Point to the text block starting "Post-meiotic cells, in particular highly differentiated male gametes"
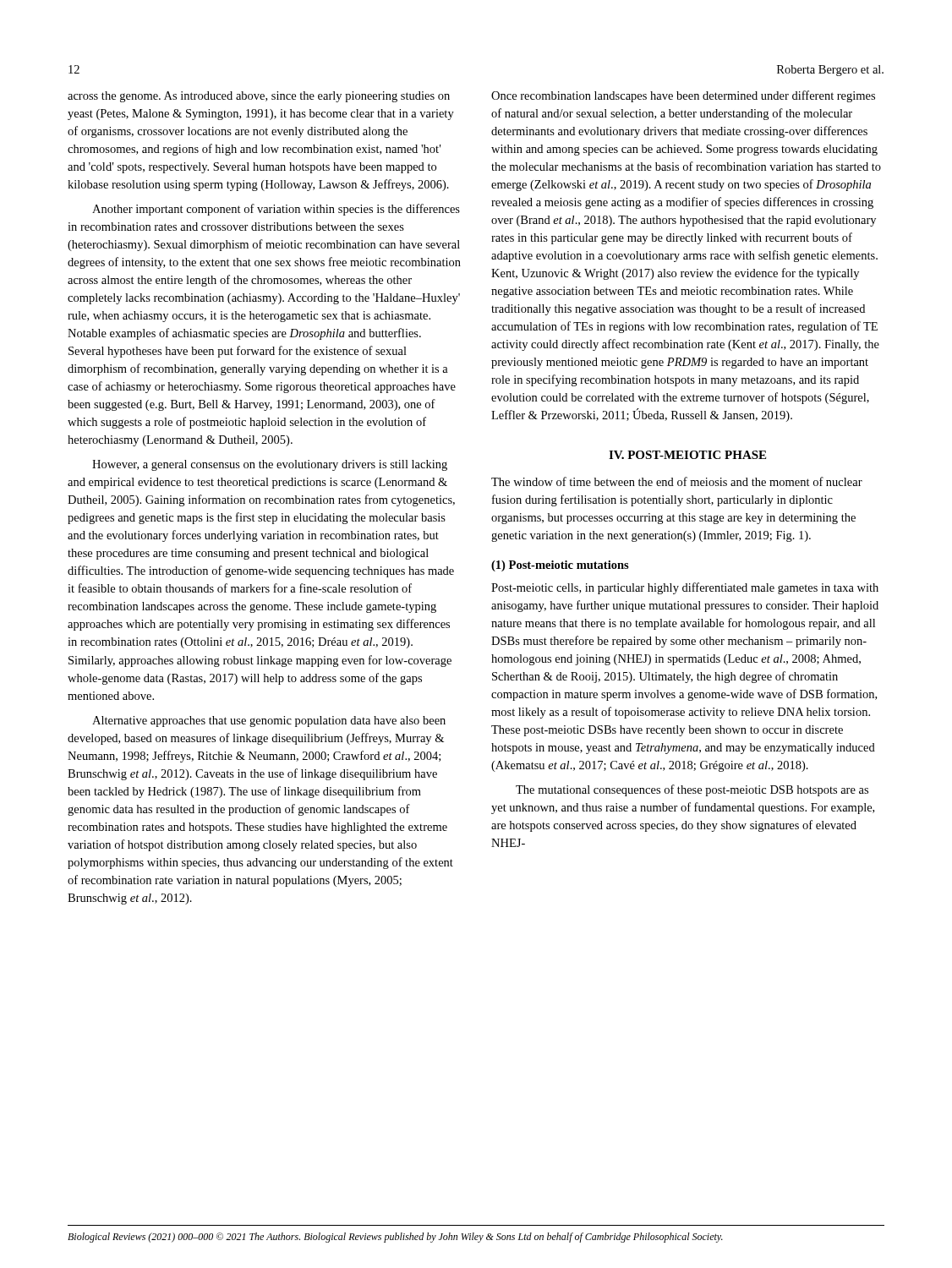Image resolution: width=952 pixels, height=1268 pixels. [x=688, y=677]
